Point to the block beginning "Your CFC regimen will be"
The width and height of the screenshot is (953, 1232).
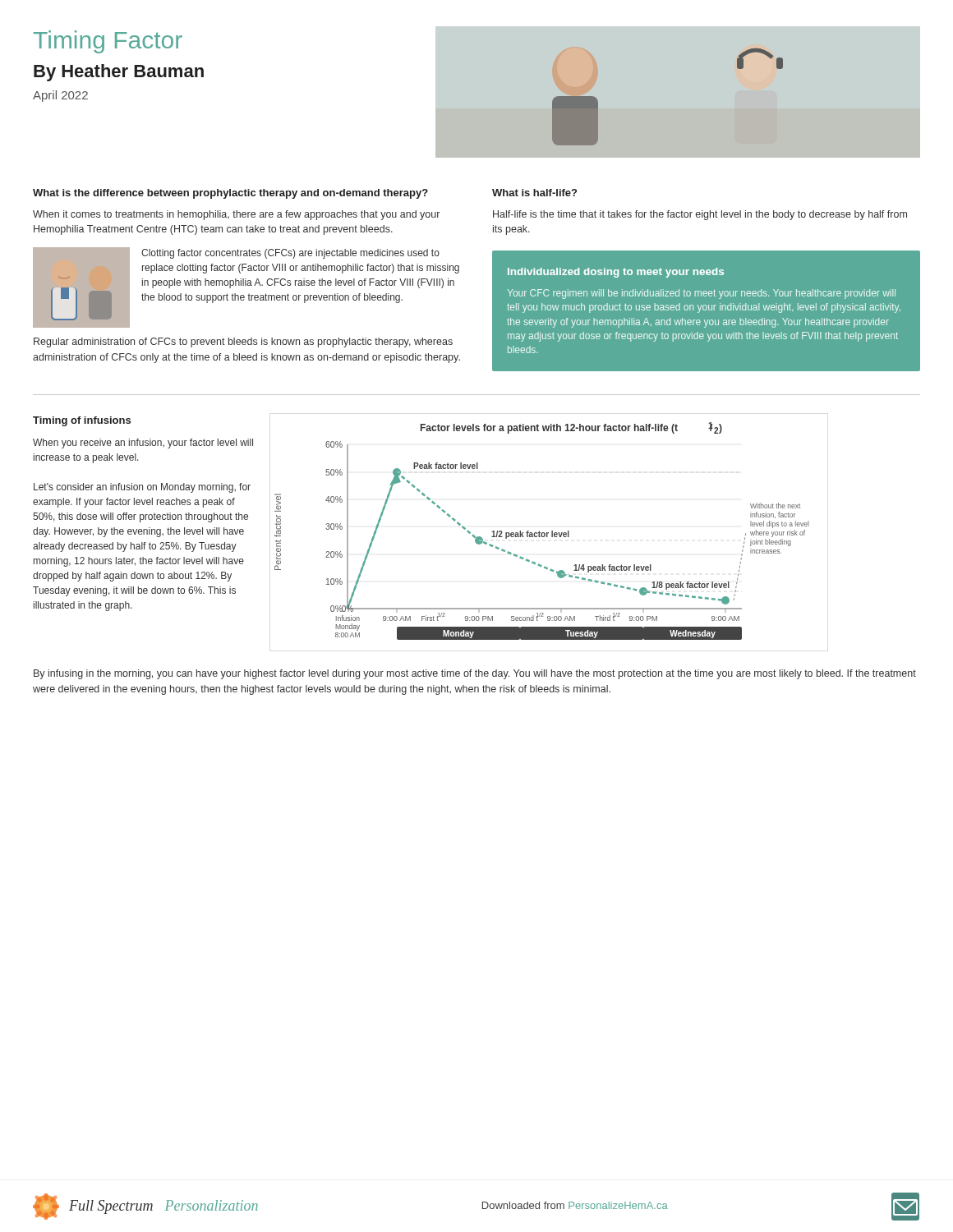(x=704, y=322)
